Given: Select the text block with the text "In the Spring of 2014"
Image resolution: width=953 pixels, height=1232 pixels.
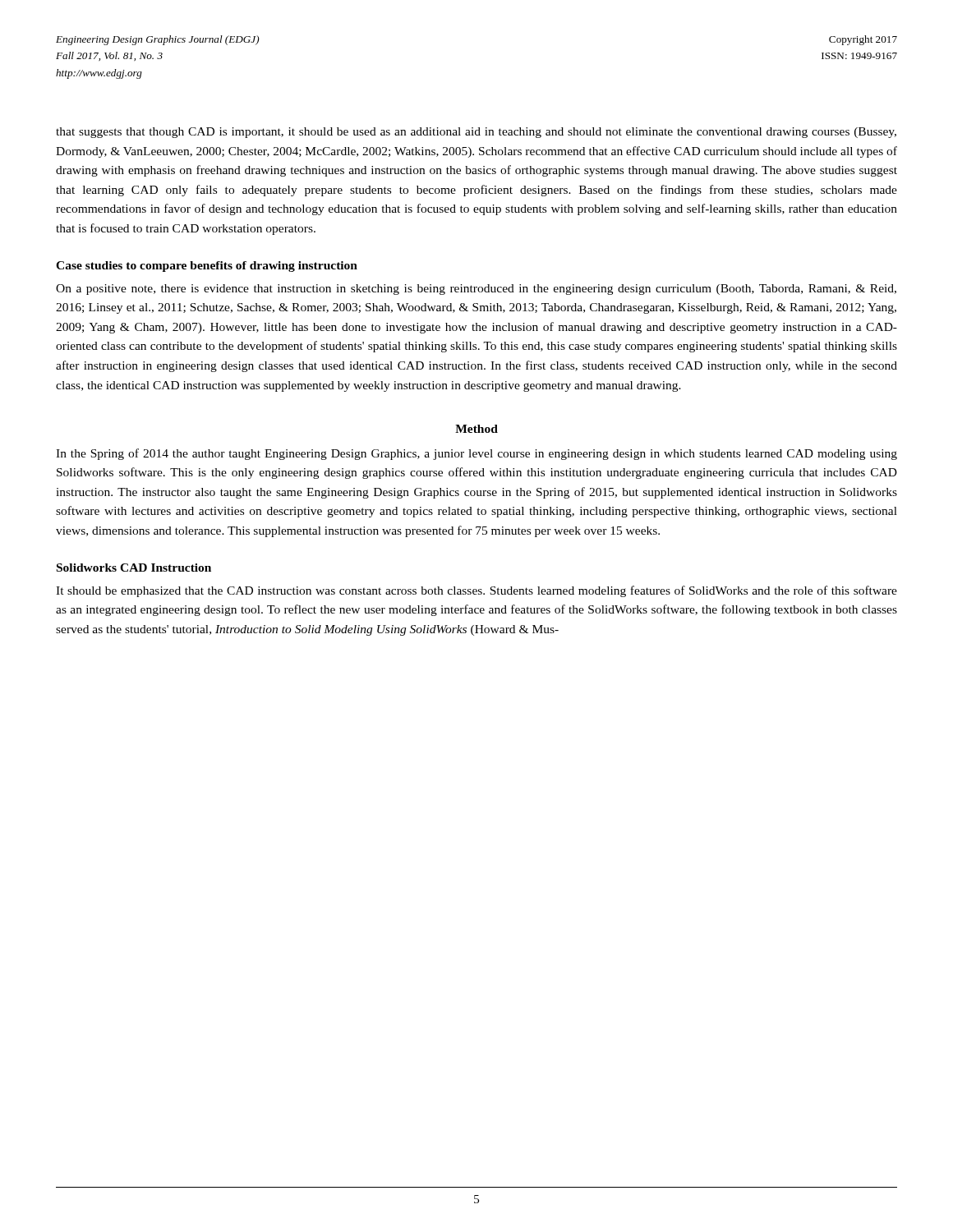Looking at the screenshot, I should click(x=476, y=491).
